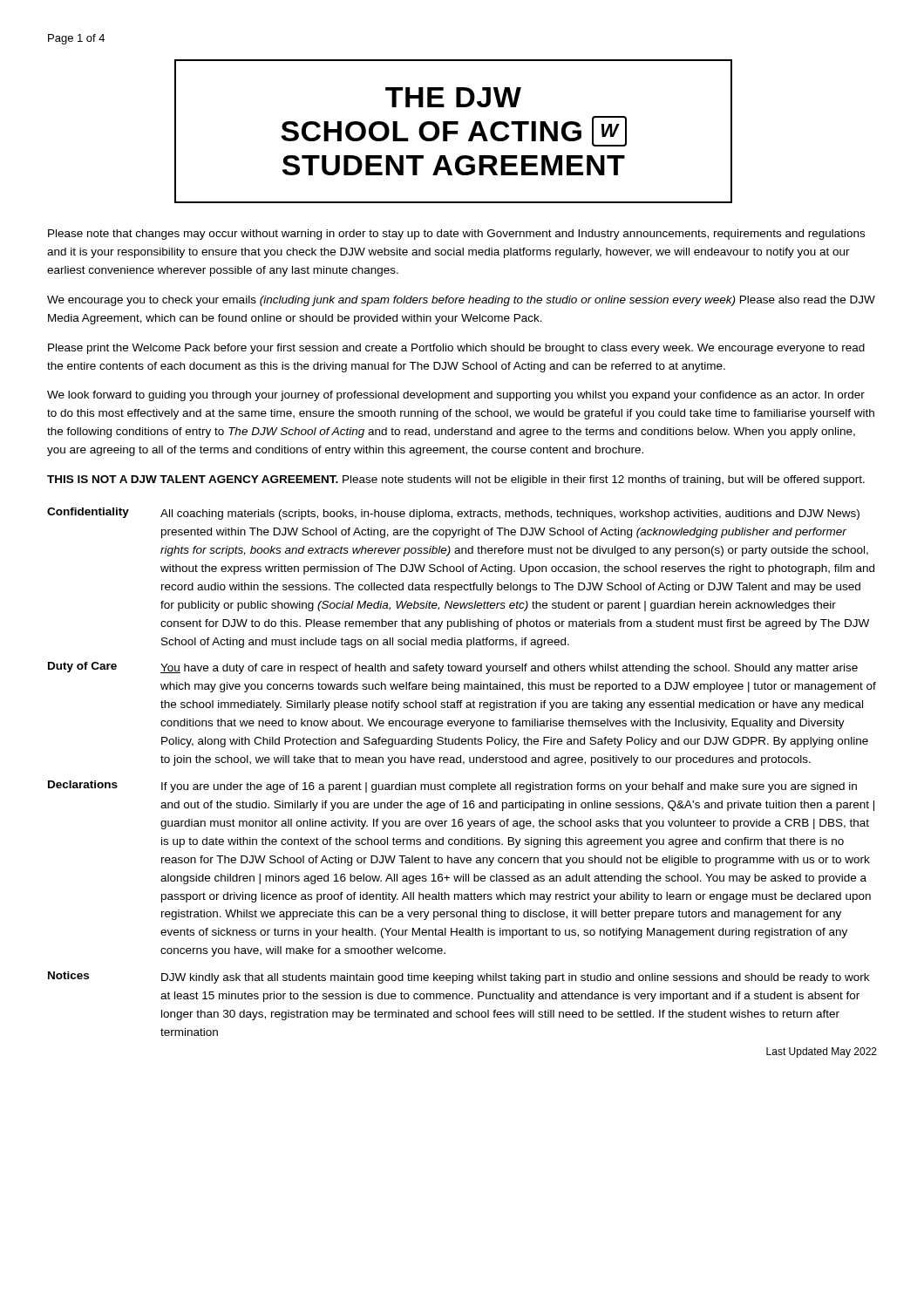
Task: Point to the block beginning "THIS IS NOT A DJW TALENT AGENCY"
Action: 456,479
